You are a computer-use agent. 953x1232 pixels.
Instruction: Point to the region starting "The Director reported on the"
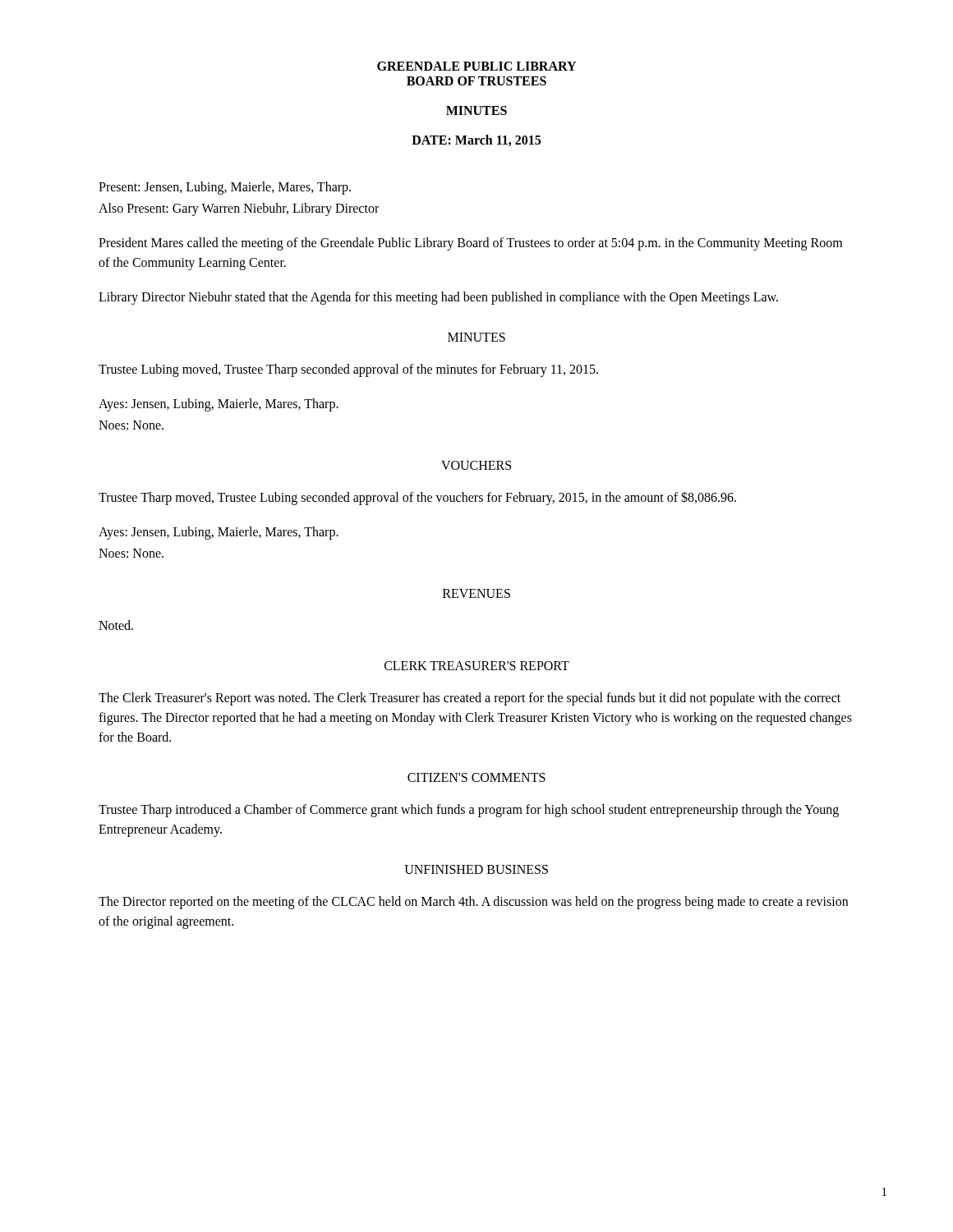pyautogui.click(x=476, y=912)
